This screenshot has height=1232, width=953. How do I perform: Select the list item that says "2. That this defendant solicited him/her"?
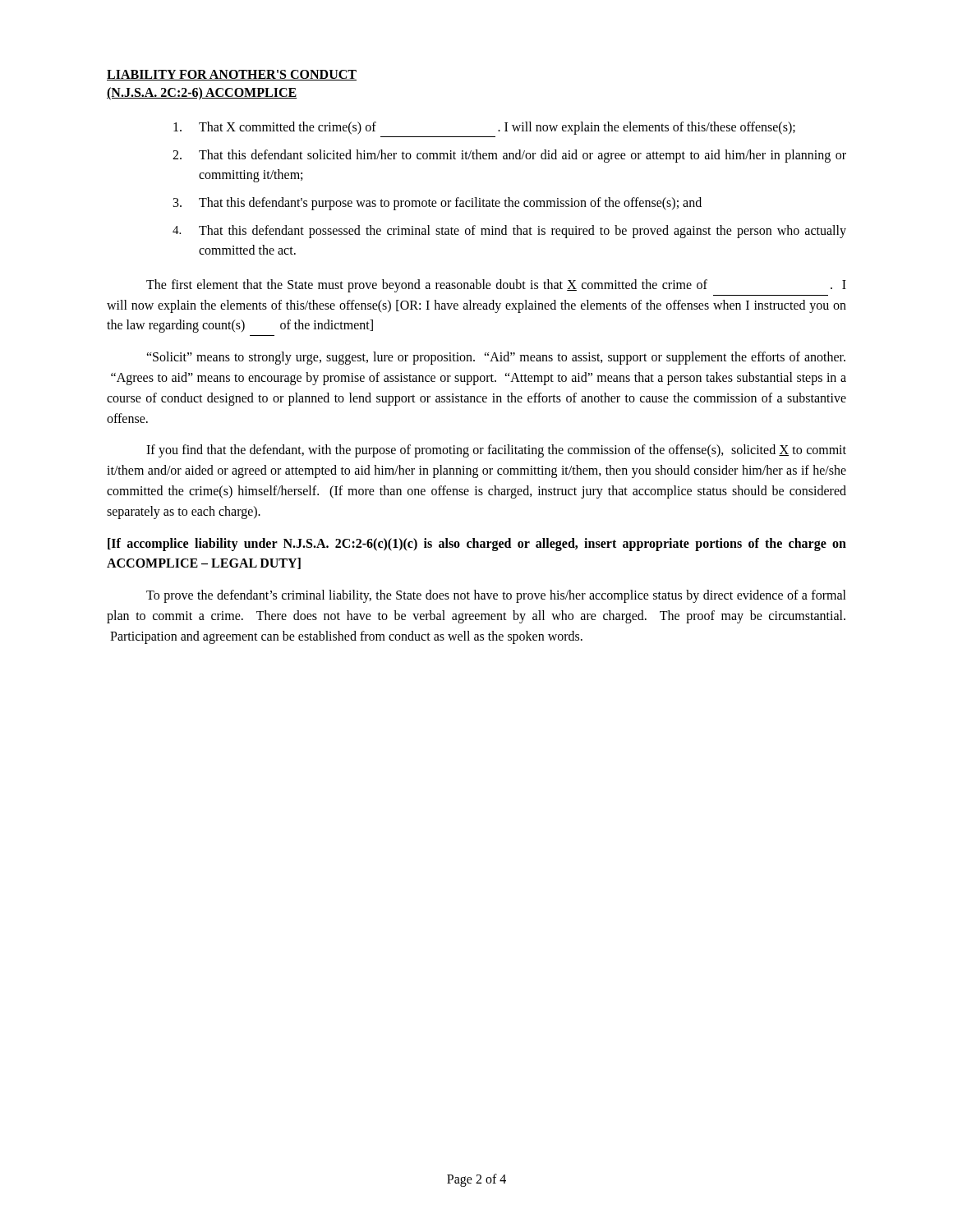pos(509,165)
